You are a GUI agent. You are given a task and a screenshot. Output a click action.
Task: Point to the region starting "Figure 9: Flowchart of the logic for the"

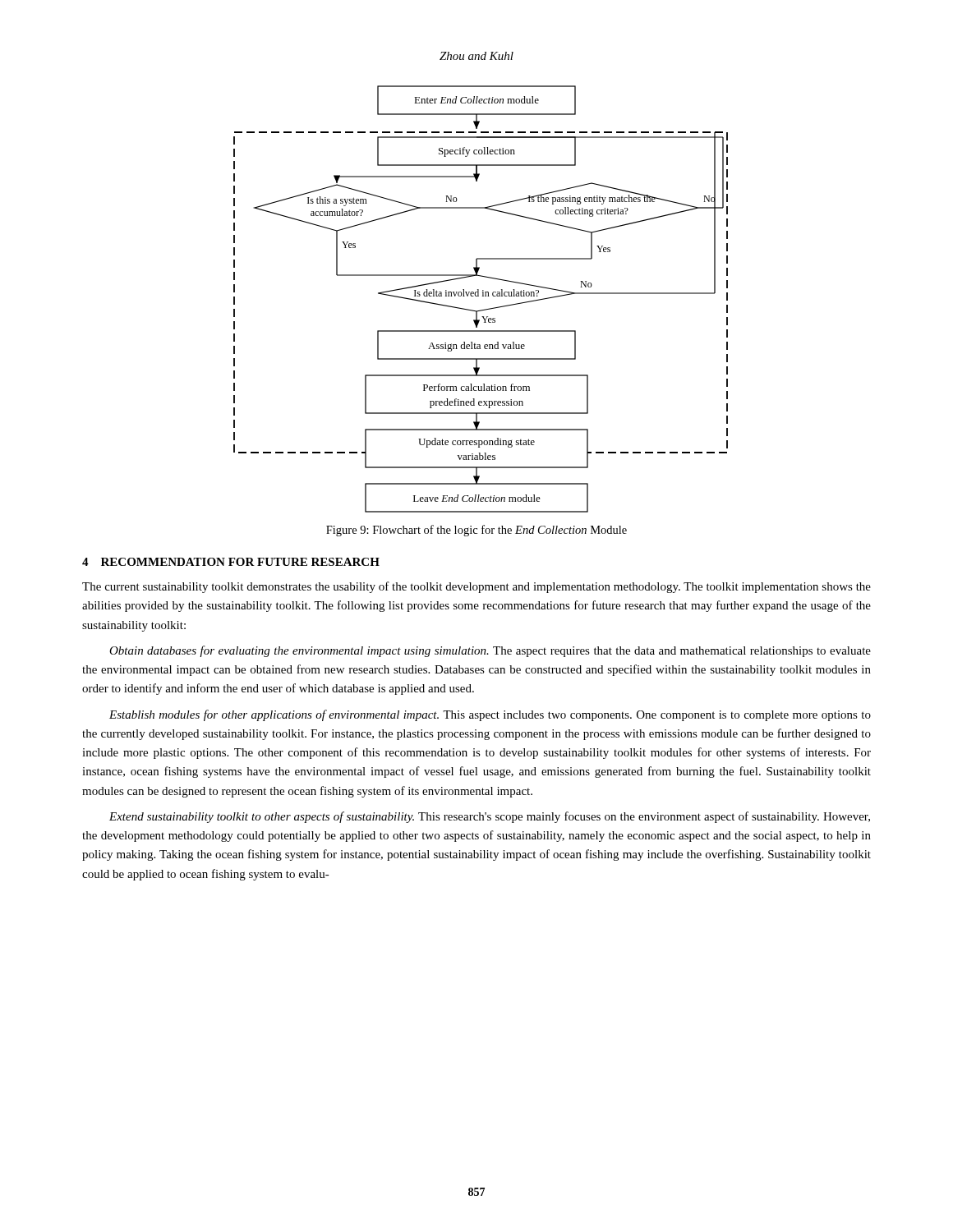click(476, 530)
